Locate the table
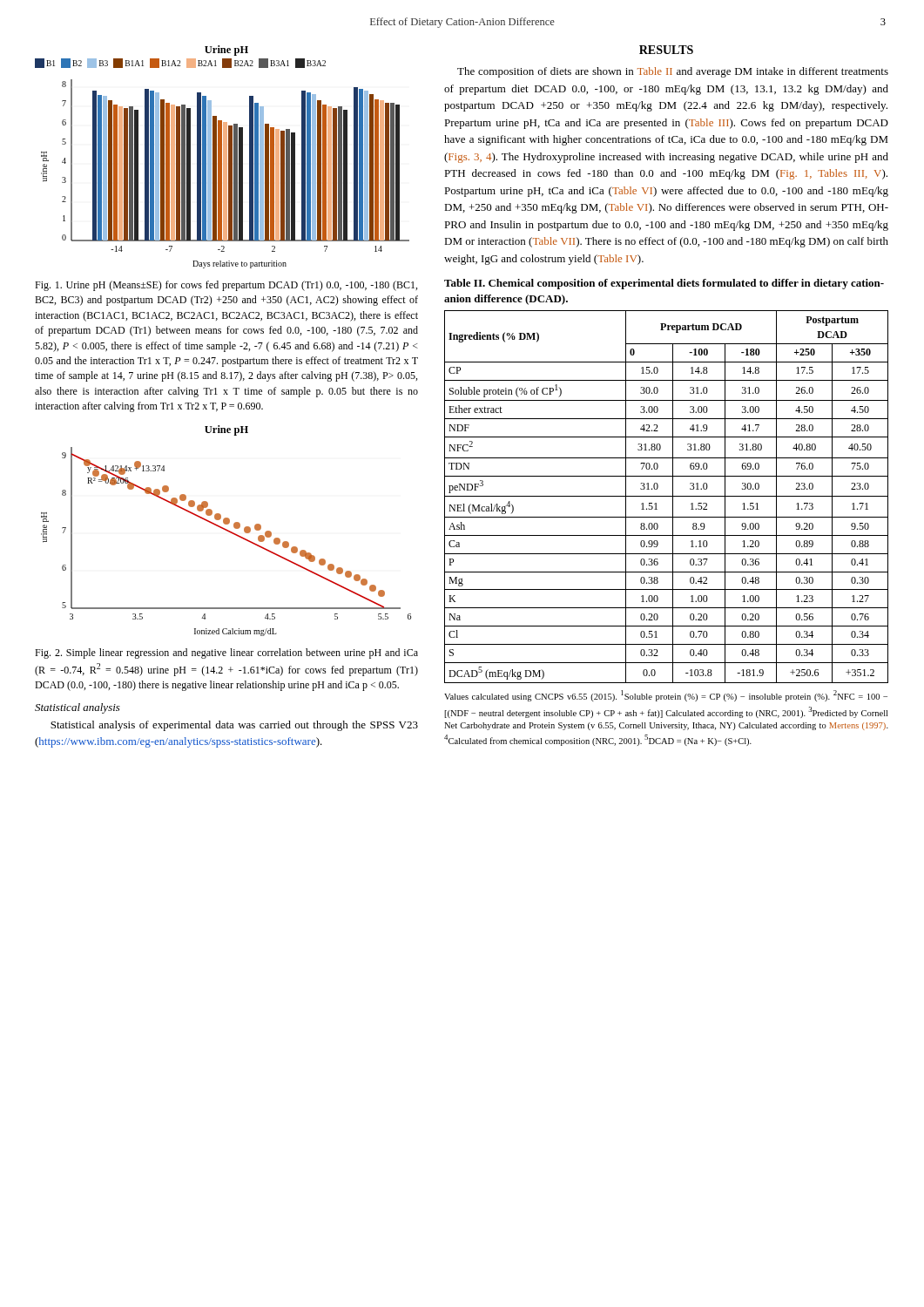The image size is (924, 1307). (x=666, y=497)
